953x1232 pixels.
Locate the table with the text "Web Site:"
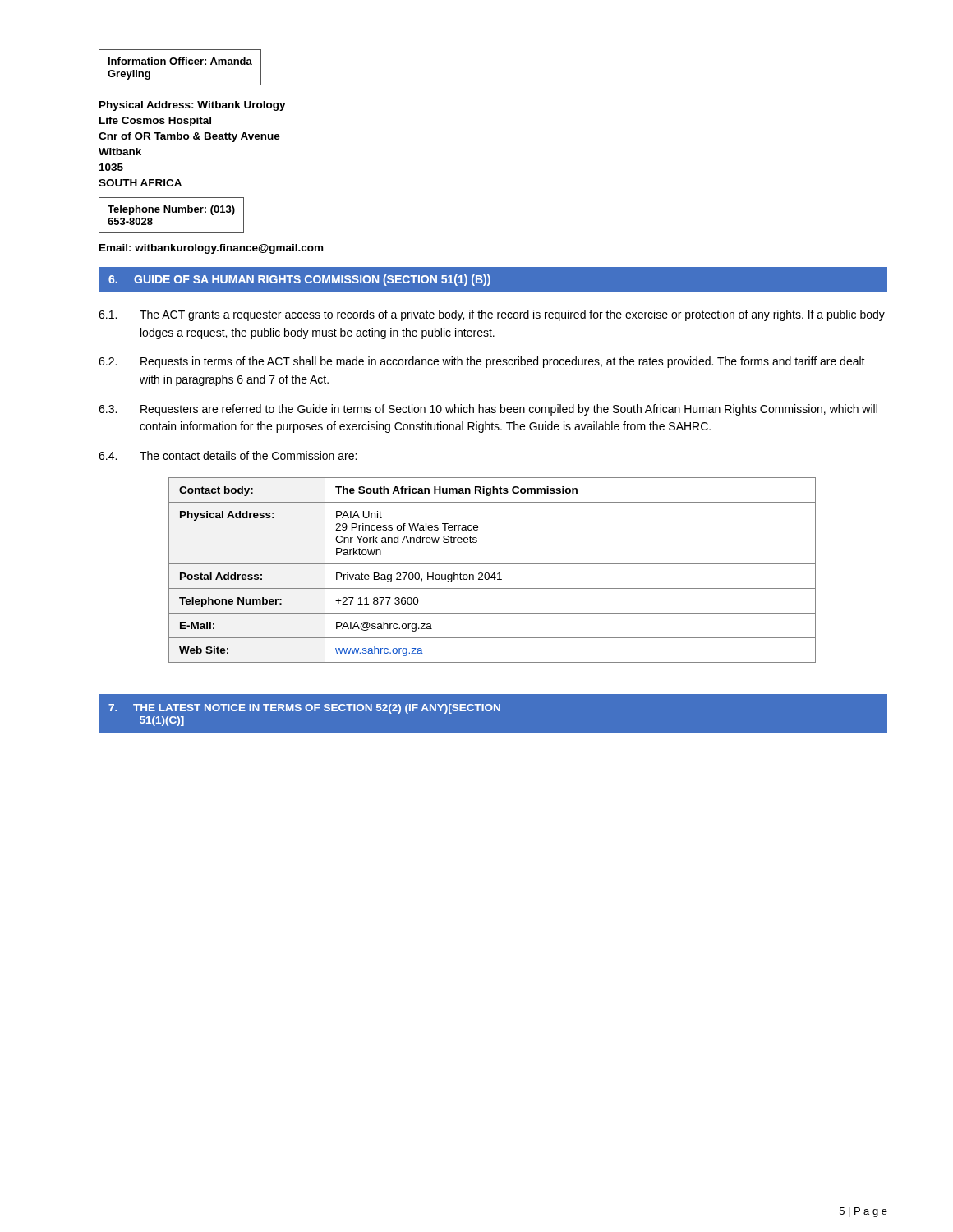click(520, 570)
